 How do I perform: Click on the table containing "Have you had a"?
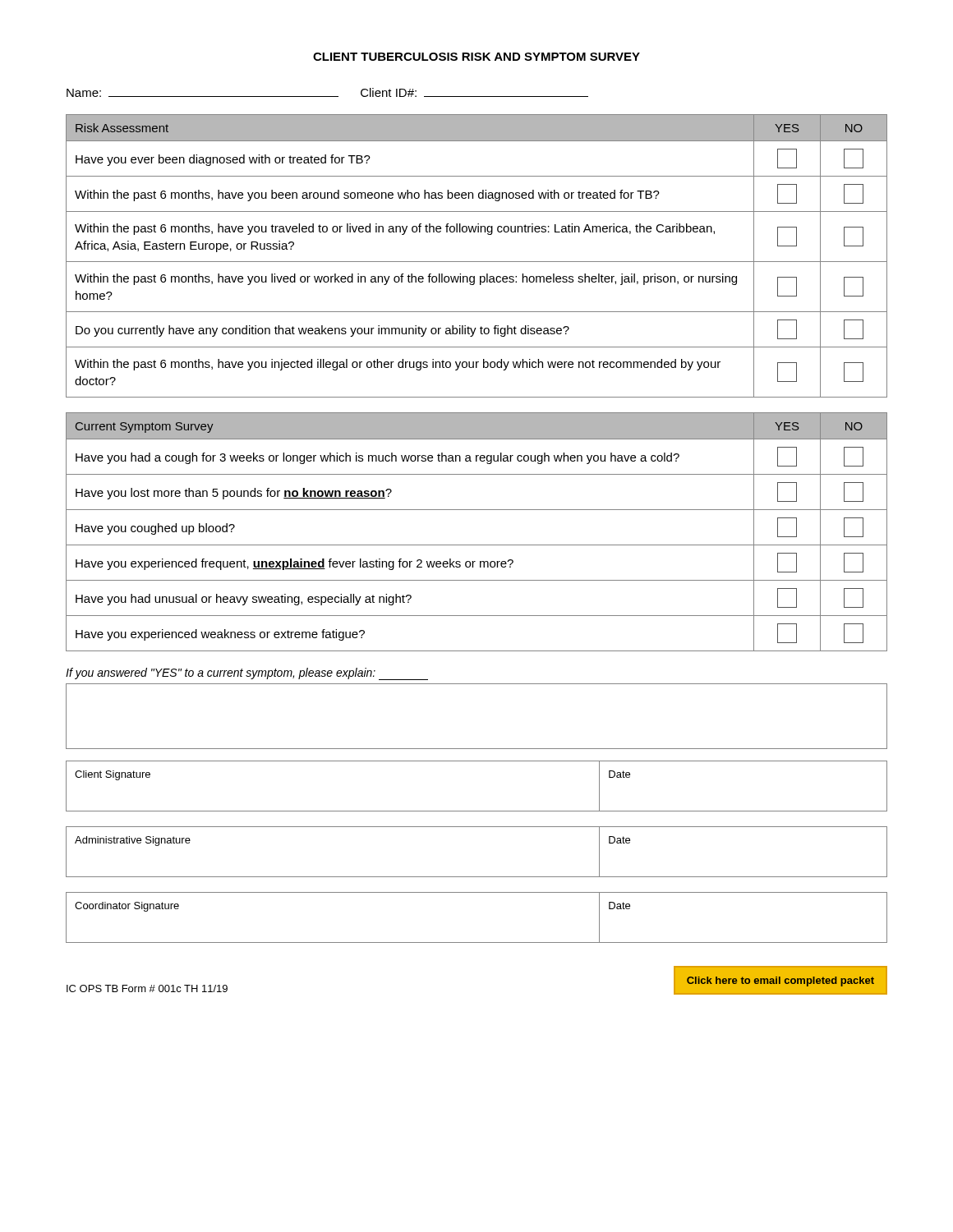pos(476,532)
